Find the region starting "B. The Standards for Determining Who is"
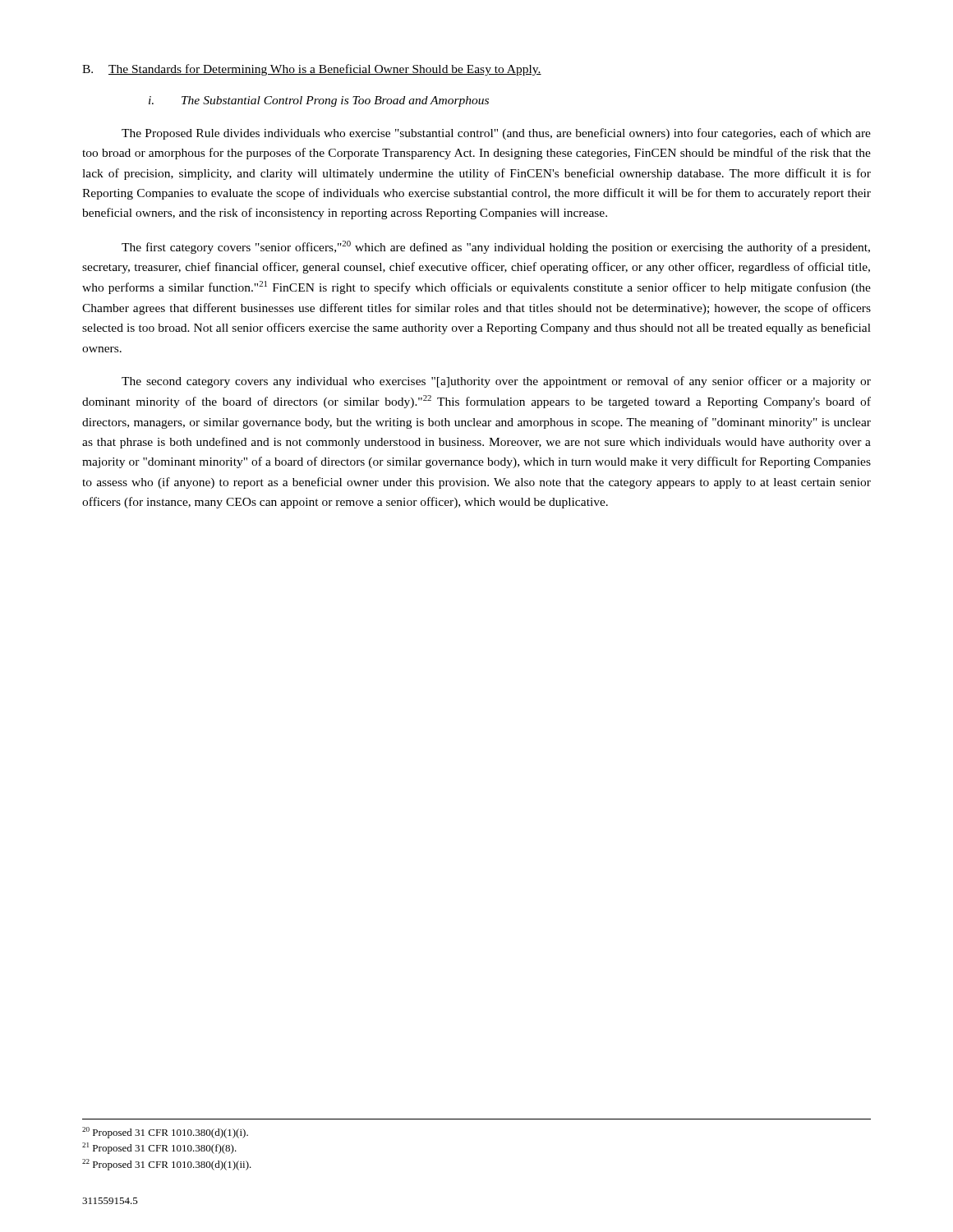Image resolution: width=953 pixels, height=1232 pixels. pos(476,69)
